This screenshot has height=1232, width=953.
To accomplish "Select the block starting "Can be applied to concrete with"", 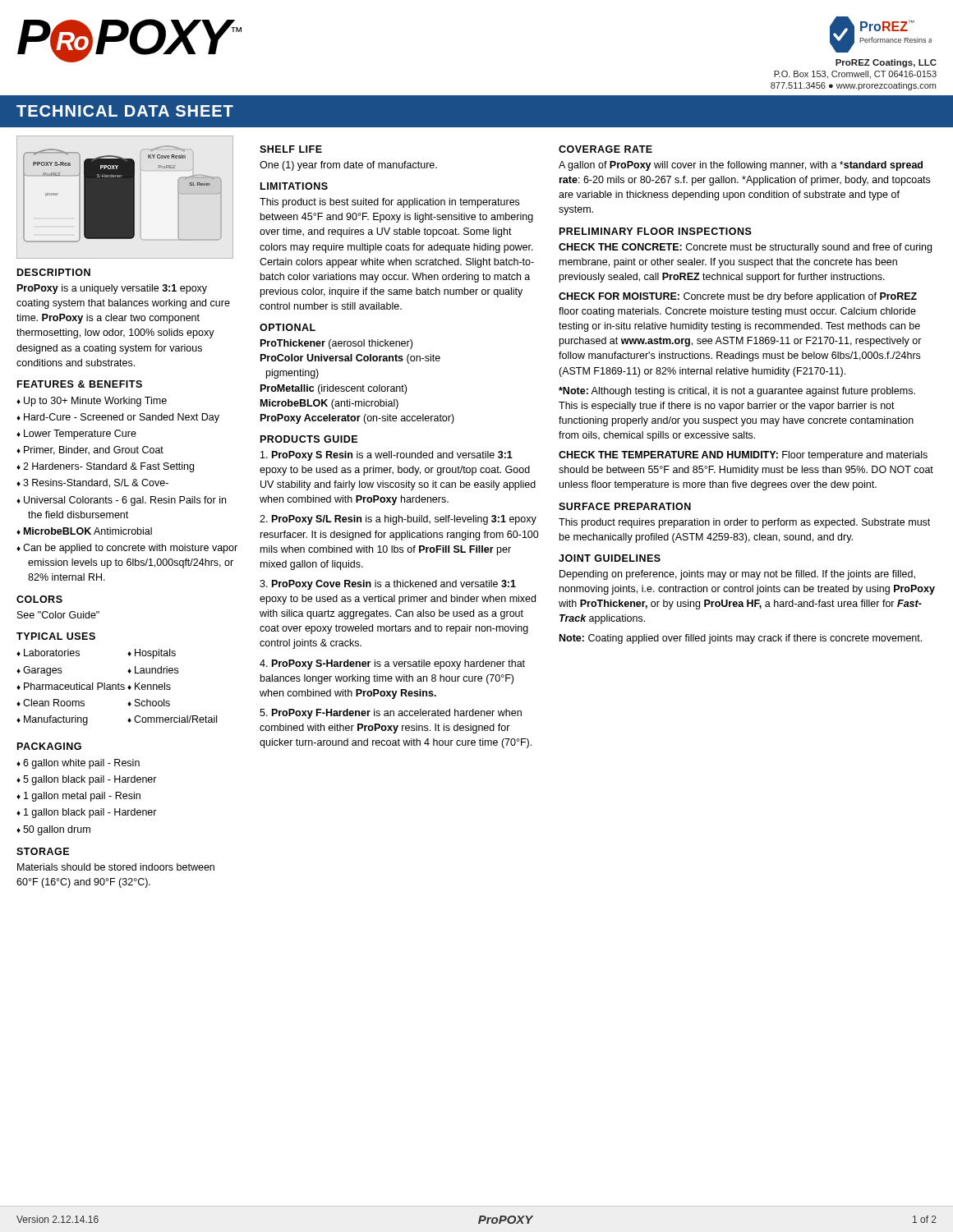I will (130, 563).
